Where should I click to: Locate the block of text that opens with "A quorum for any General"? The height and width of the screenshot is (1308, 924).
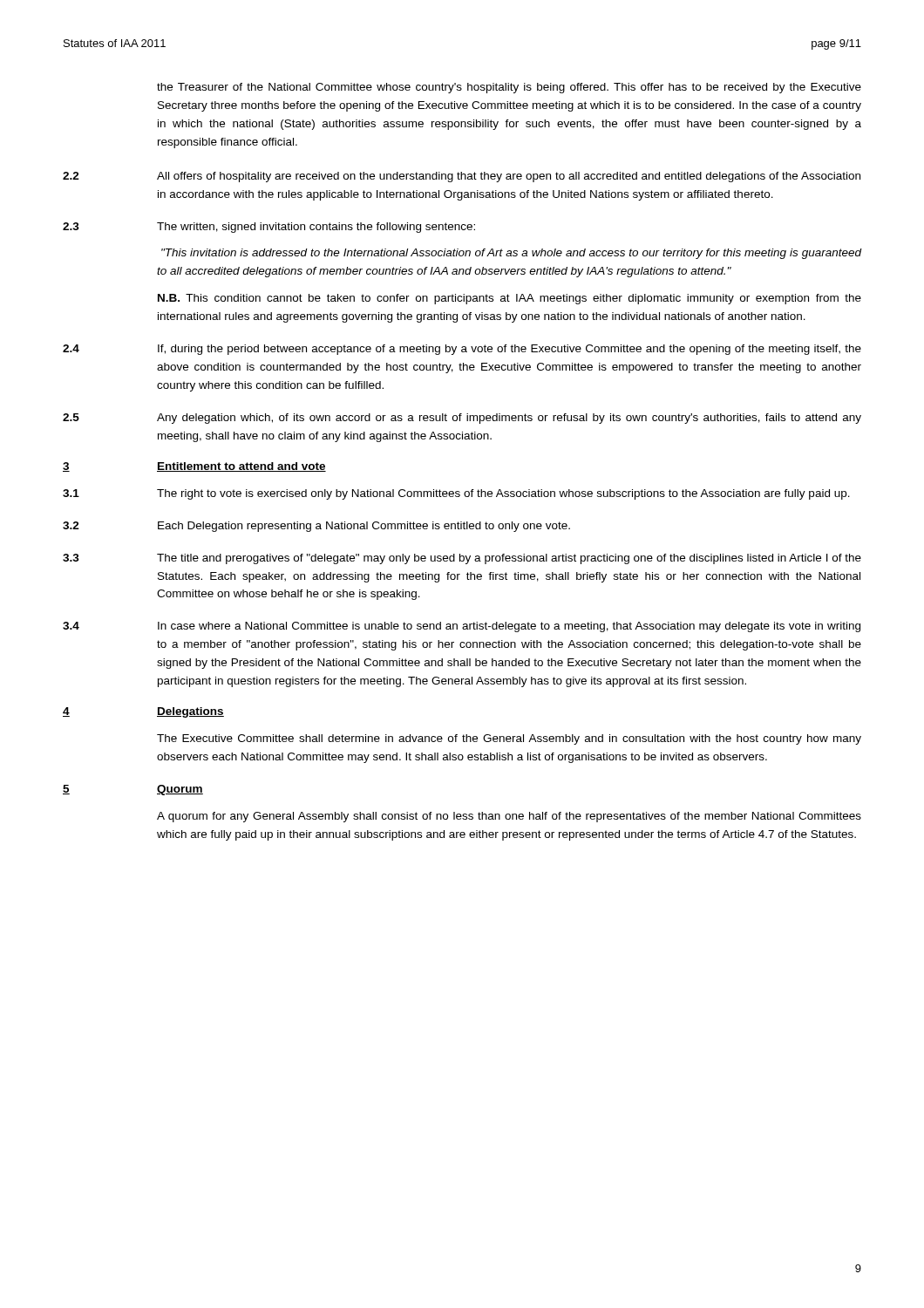[509, 825]
